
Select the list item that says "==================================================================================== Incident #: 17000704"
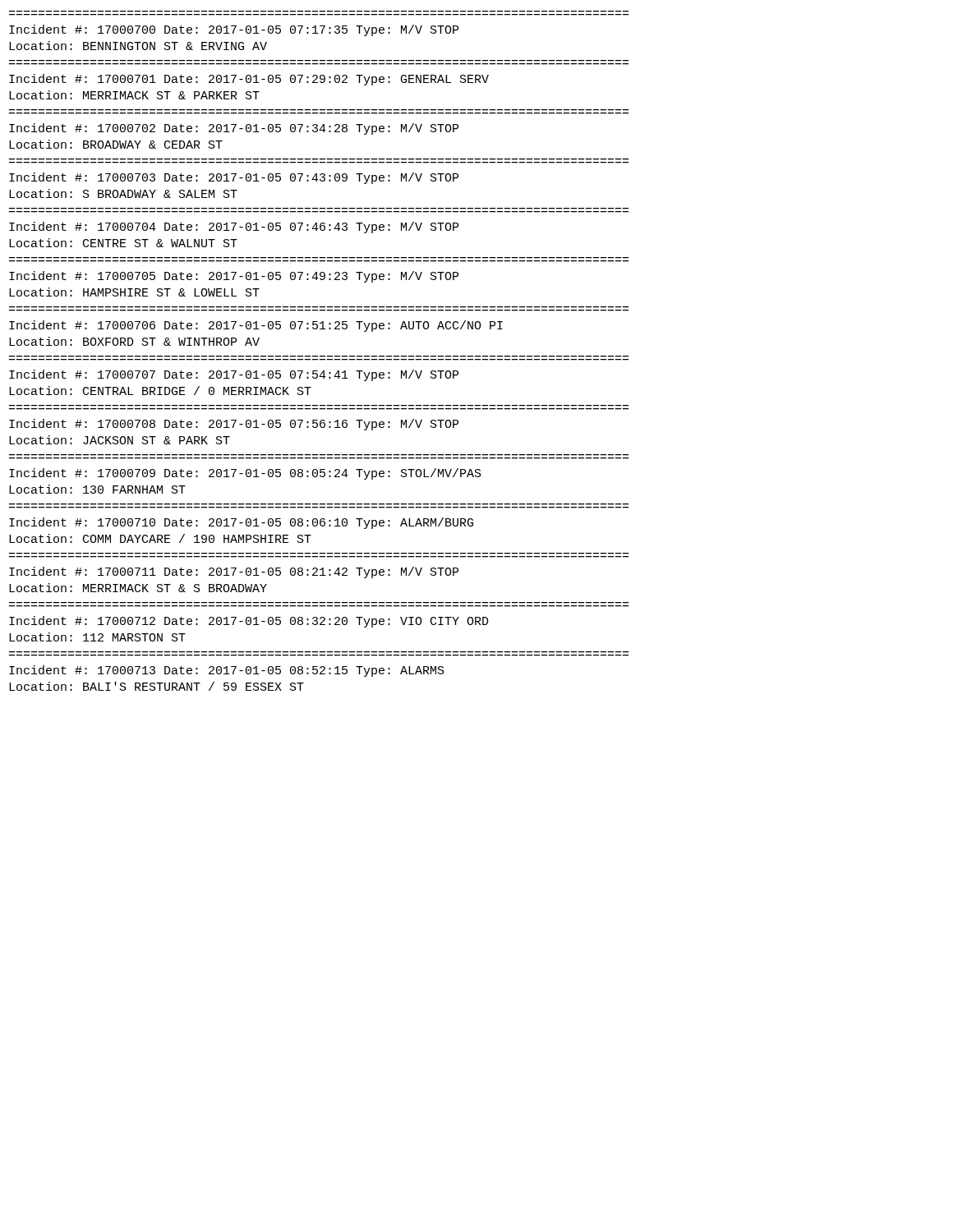(x=234, y=228)
